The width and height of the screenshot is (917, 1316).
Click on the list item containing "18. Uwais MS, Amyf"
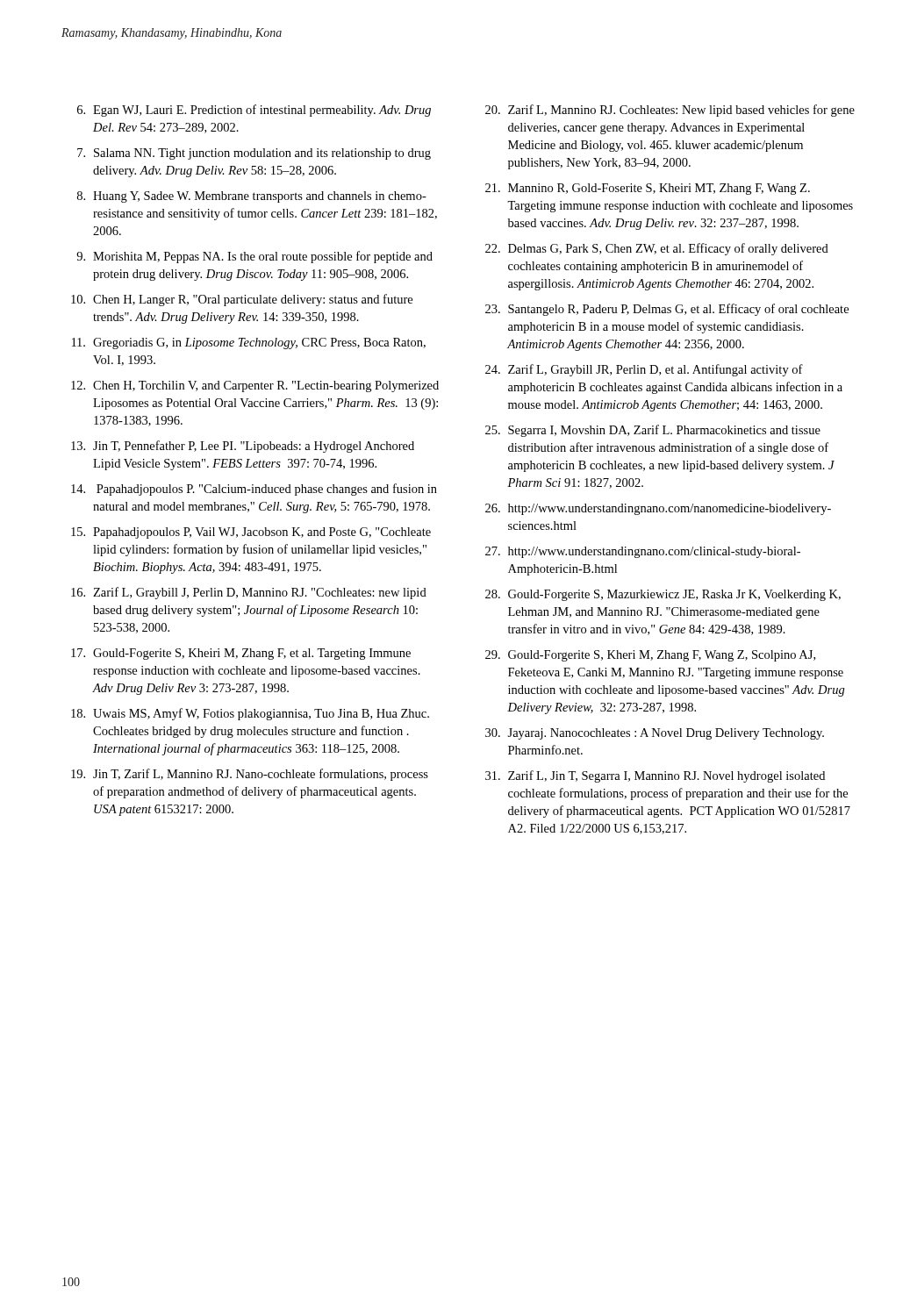pos(251,731)
